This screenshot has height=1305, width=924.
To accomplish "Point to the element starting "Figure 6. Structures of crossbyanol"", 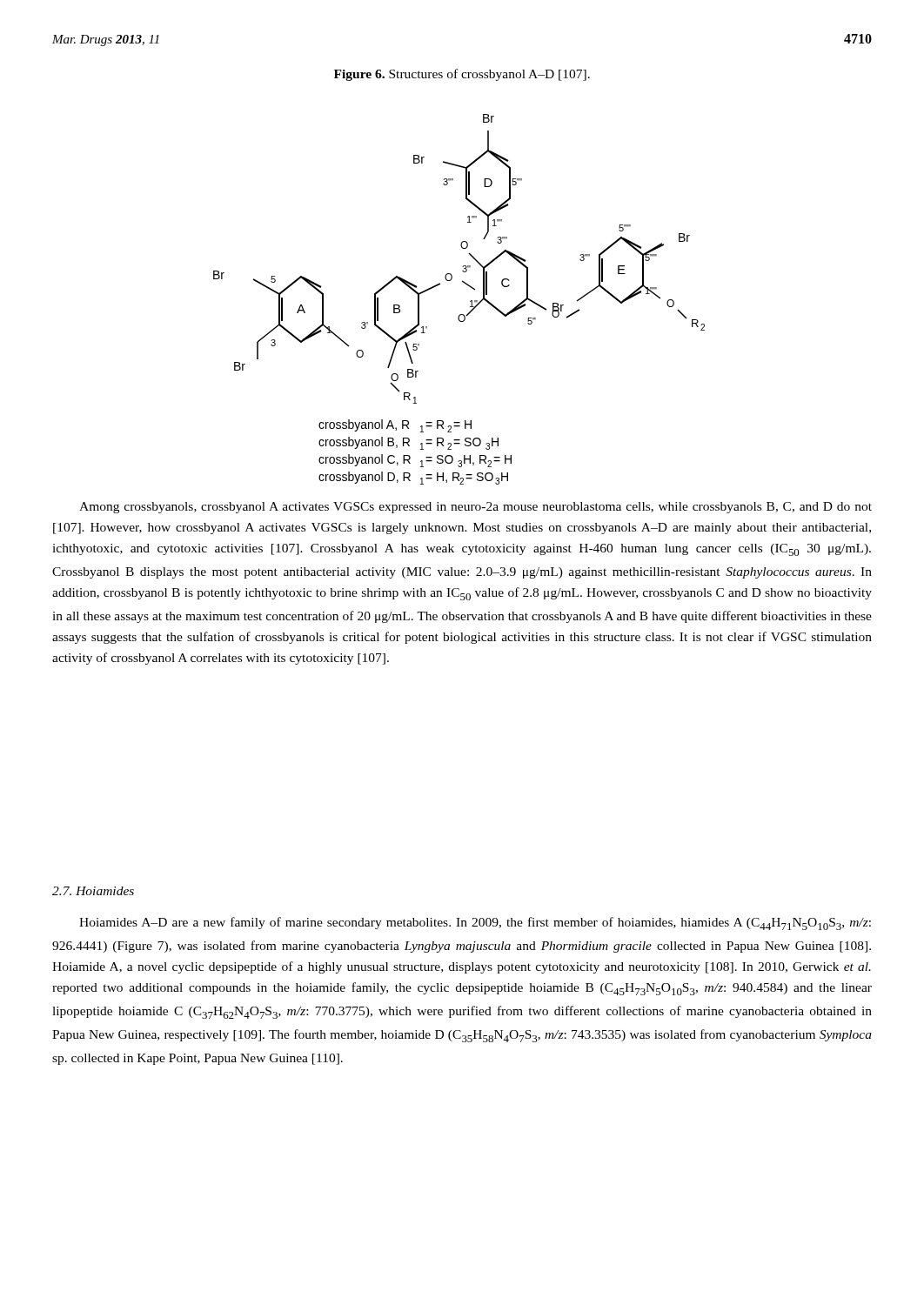I will (x=462, y=74).
